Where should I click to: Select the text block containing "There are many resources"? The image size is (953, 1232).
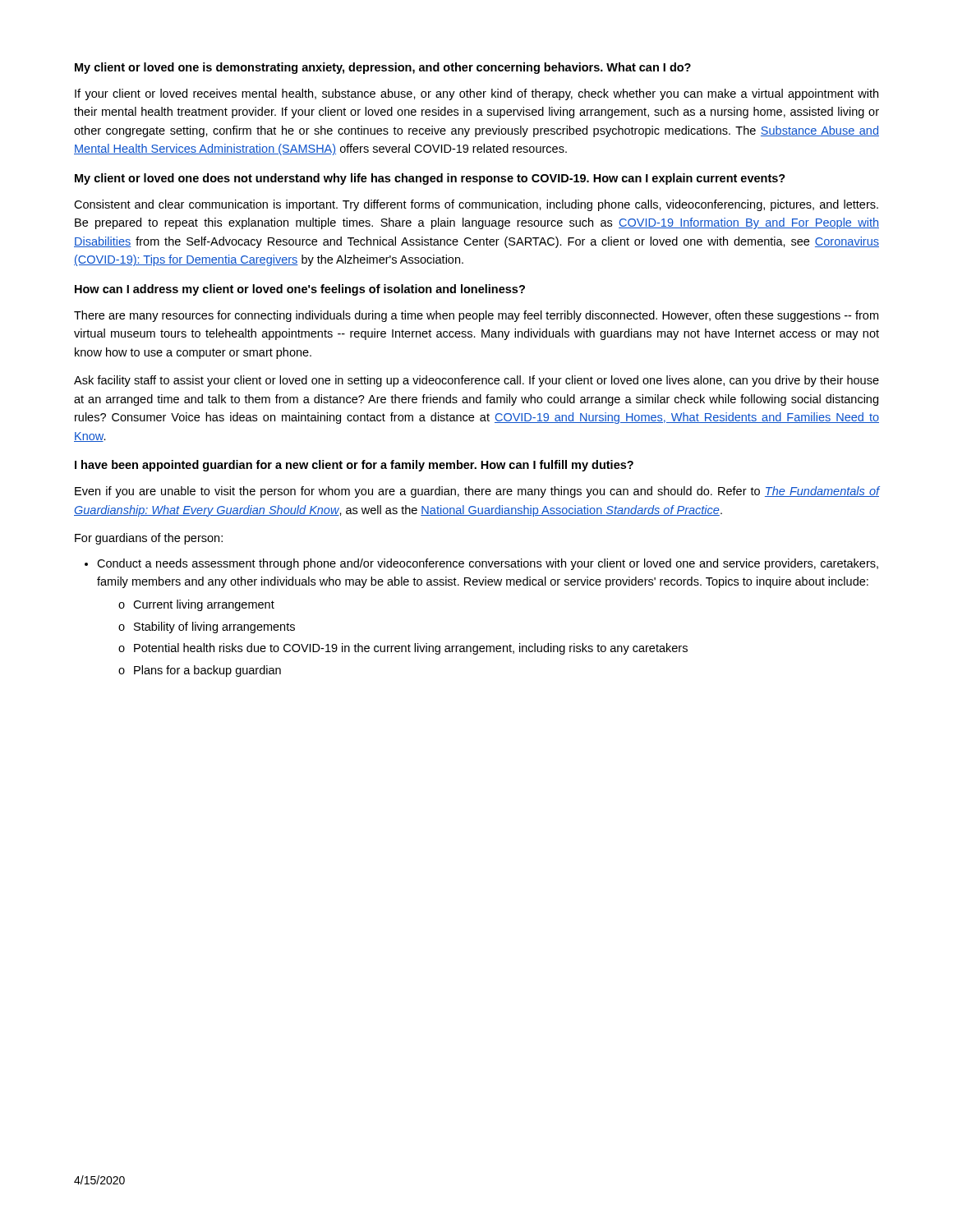point(476,334)
